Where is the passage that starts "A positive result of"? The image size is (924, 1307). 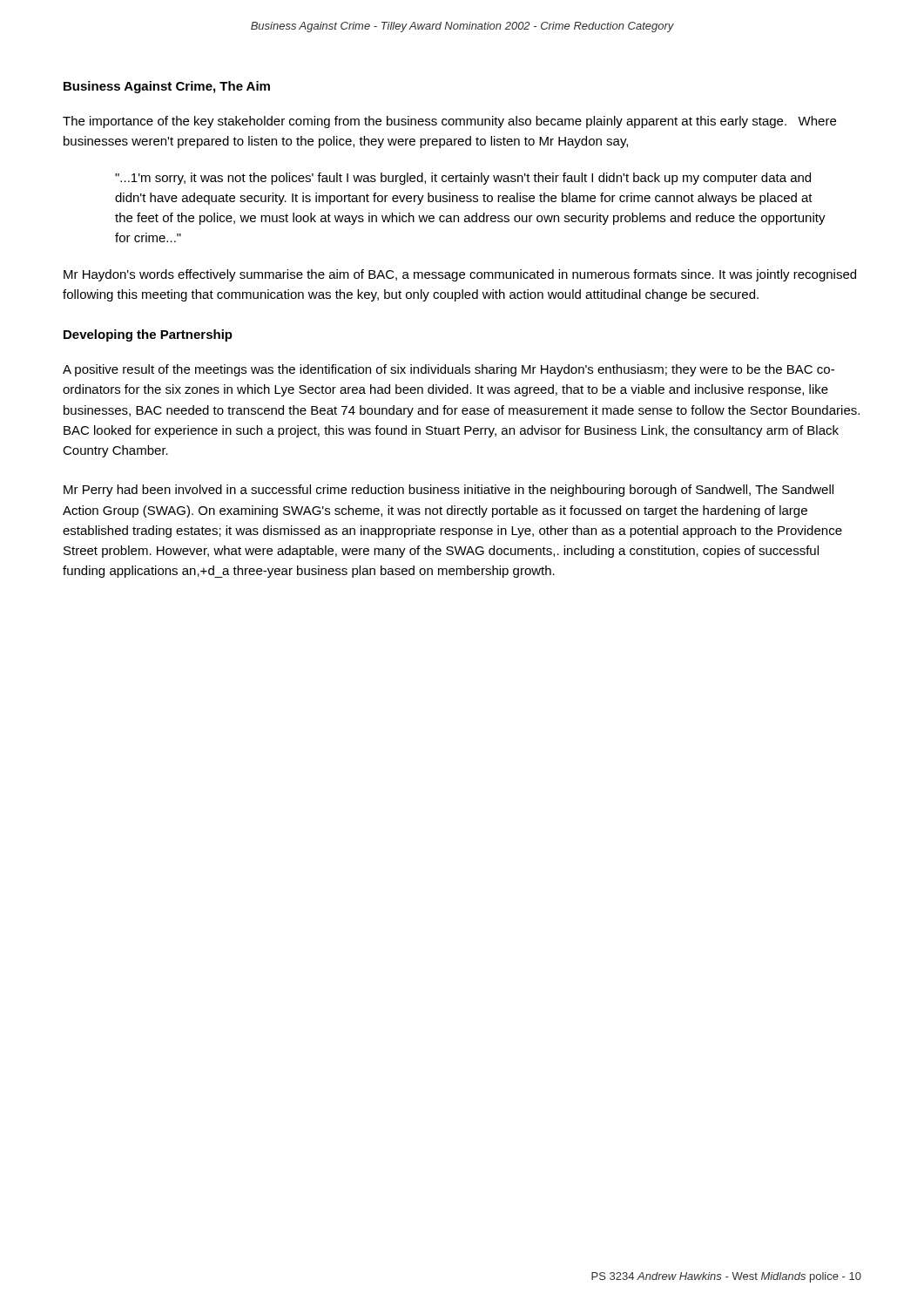point(462,410)
